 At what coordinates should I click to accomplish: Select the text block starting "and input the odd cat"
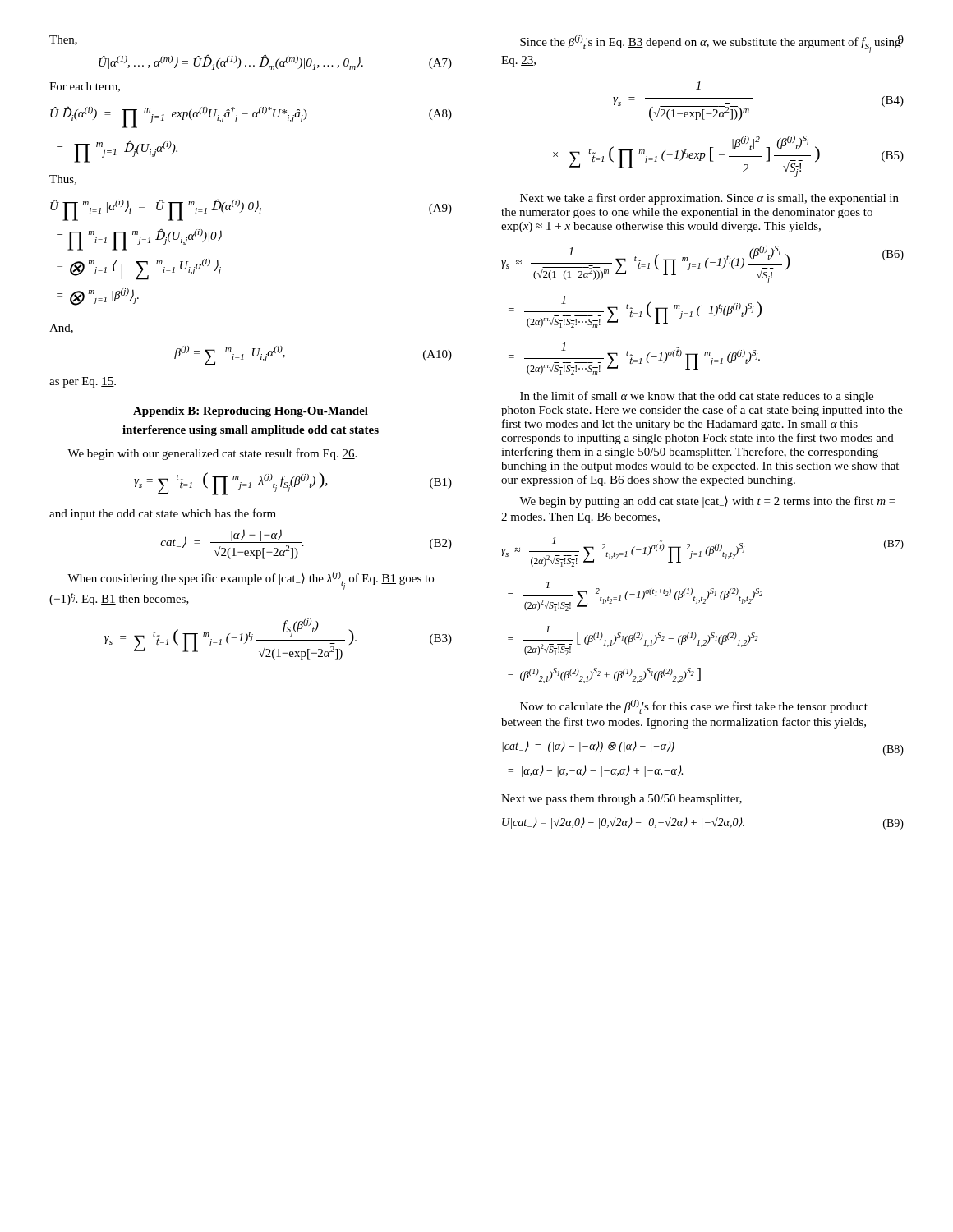(163, 513)
